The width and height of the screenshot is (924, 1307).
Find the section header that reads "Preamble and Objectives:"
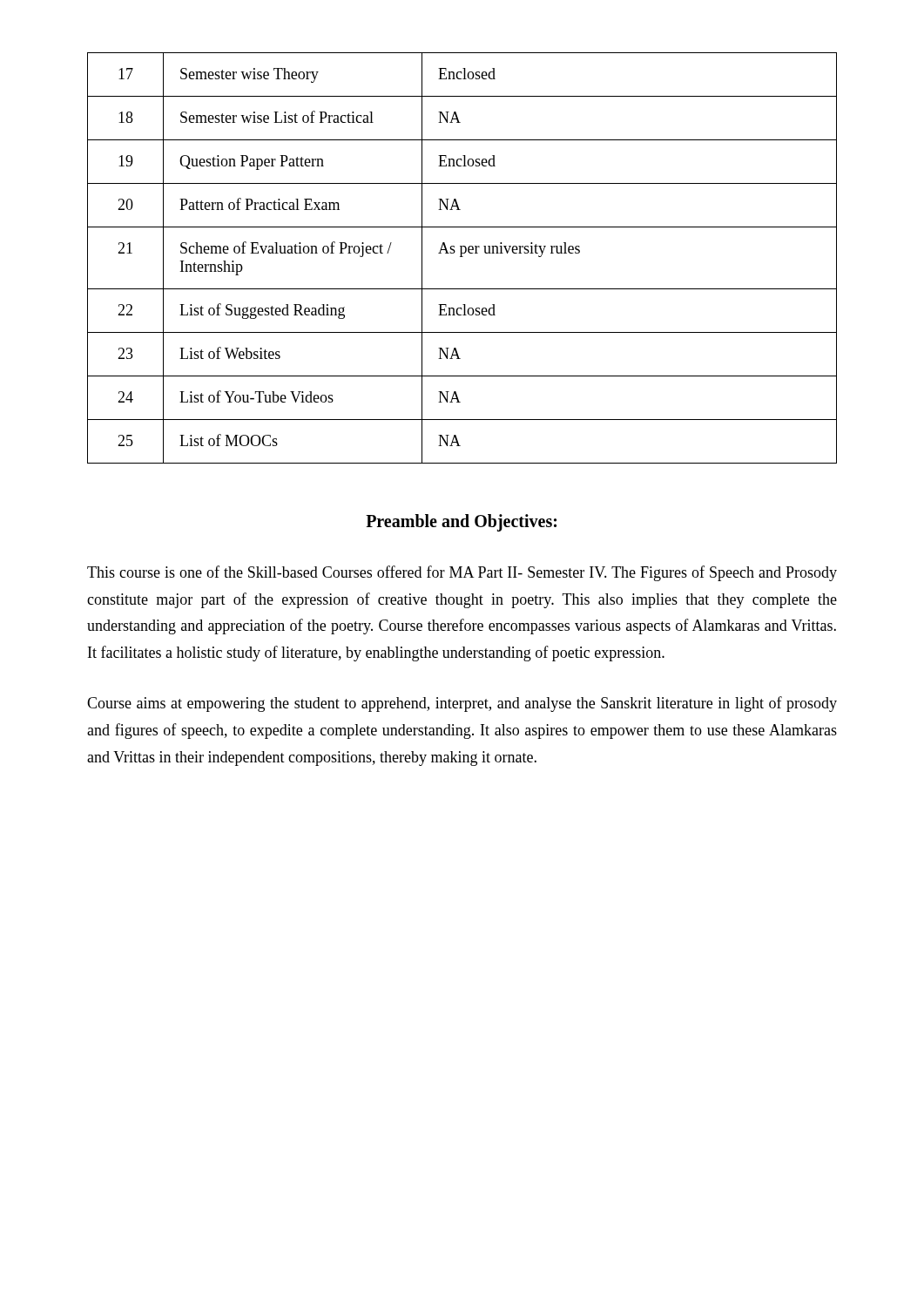click(462, 521)
